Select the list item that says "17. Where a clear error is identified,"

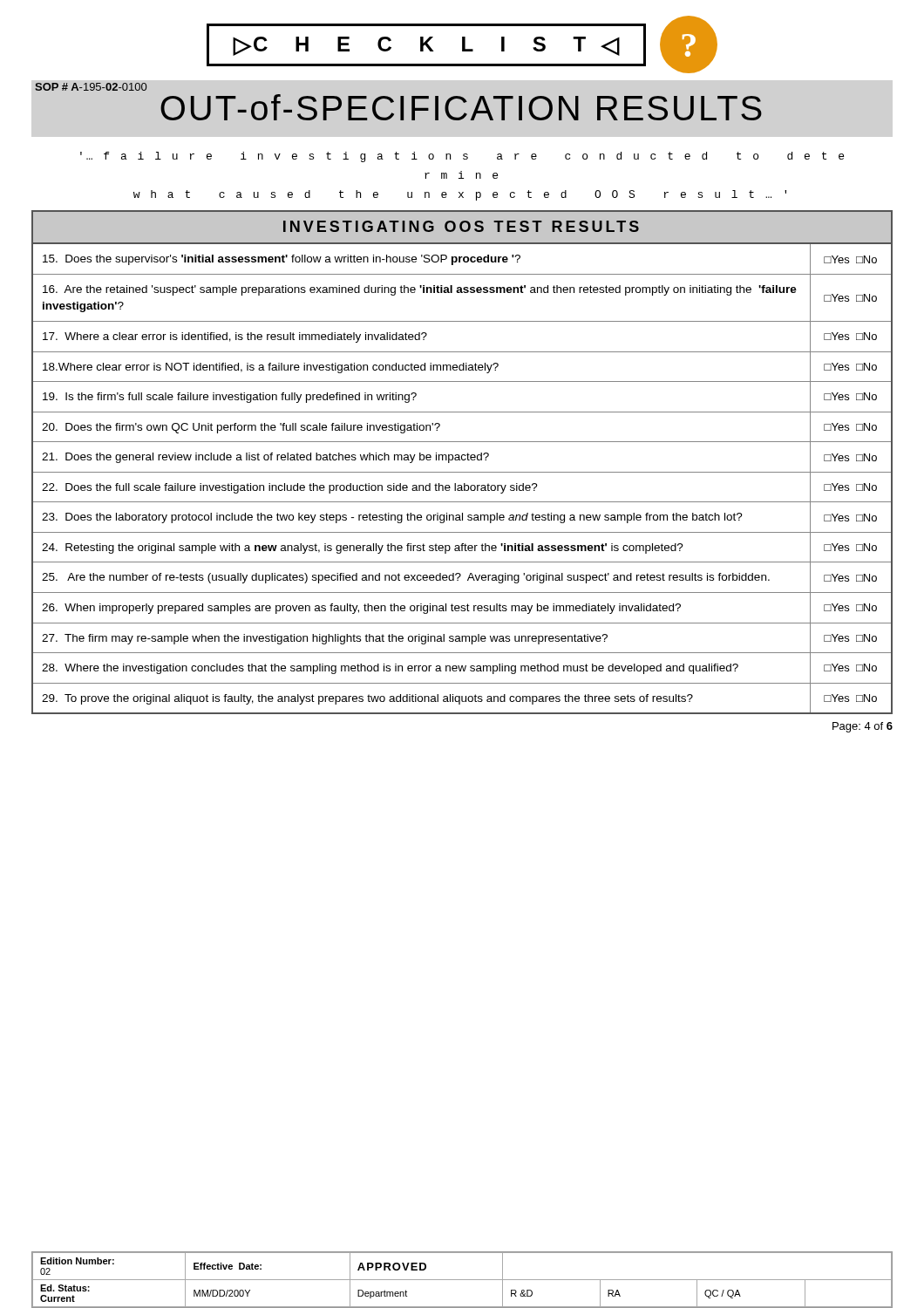click(462, 336)
